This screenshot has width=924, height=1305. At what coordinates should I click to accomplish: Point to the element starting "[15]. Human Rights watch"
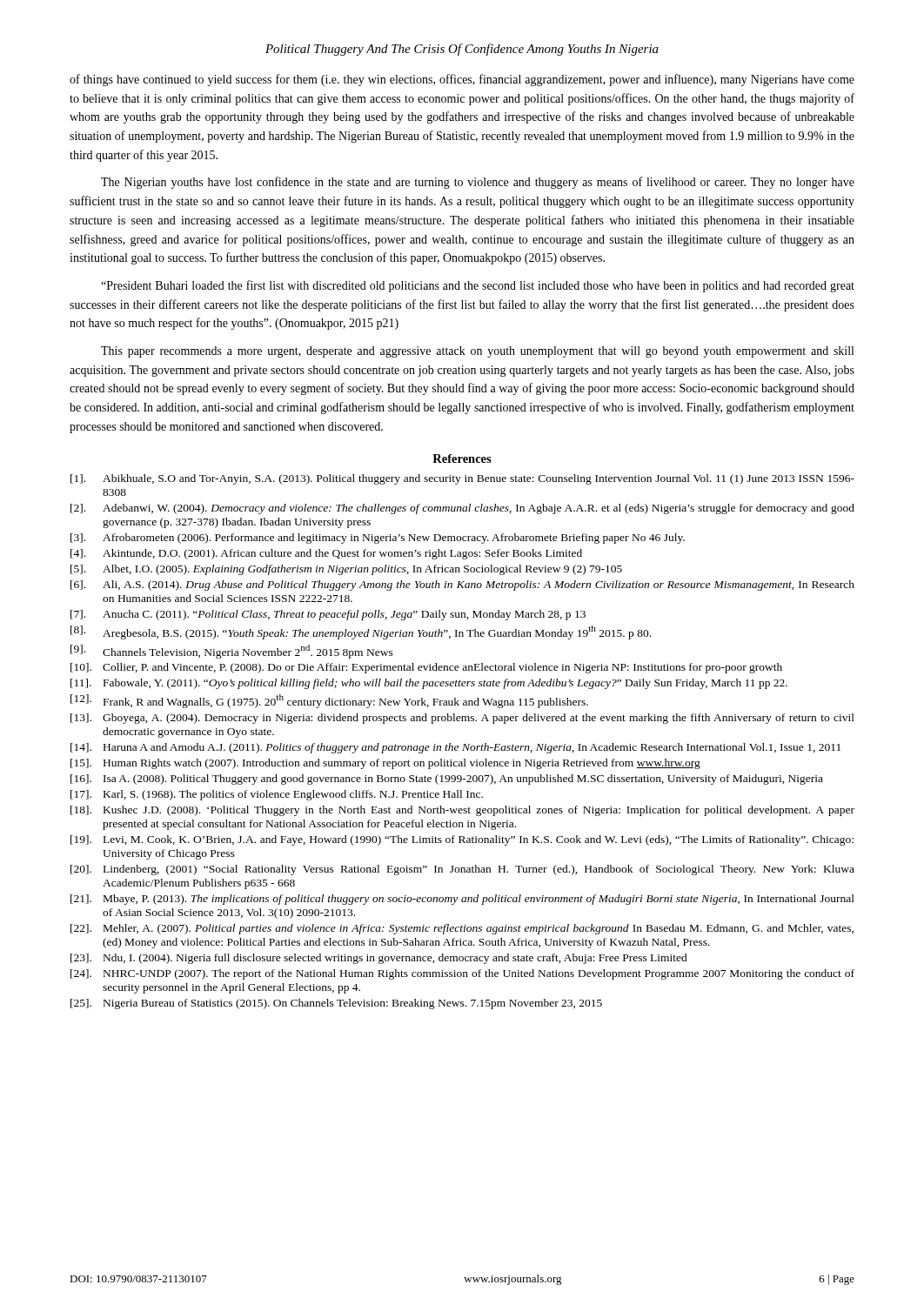pyautogui.click(x=462, y=763)
